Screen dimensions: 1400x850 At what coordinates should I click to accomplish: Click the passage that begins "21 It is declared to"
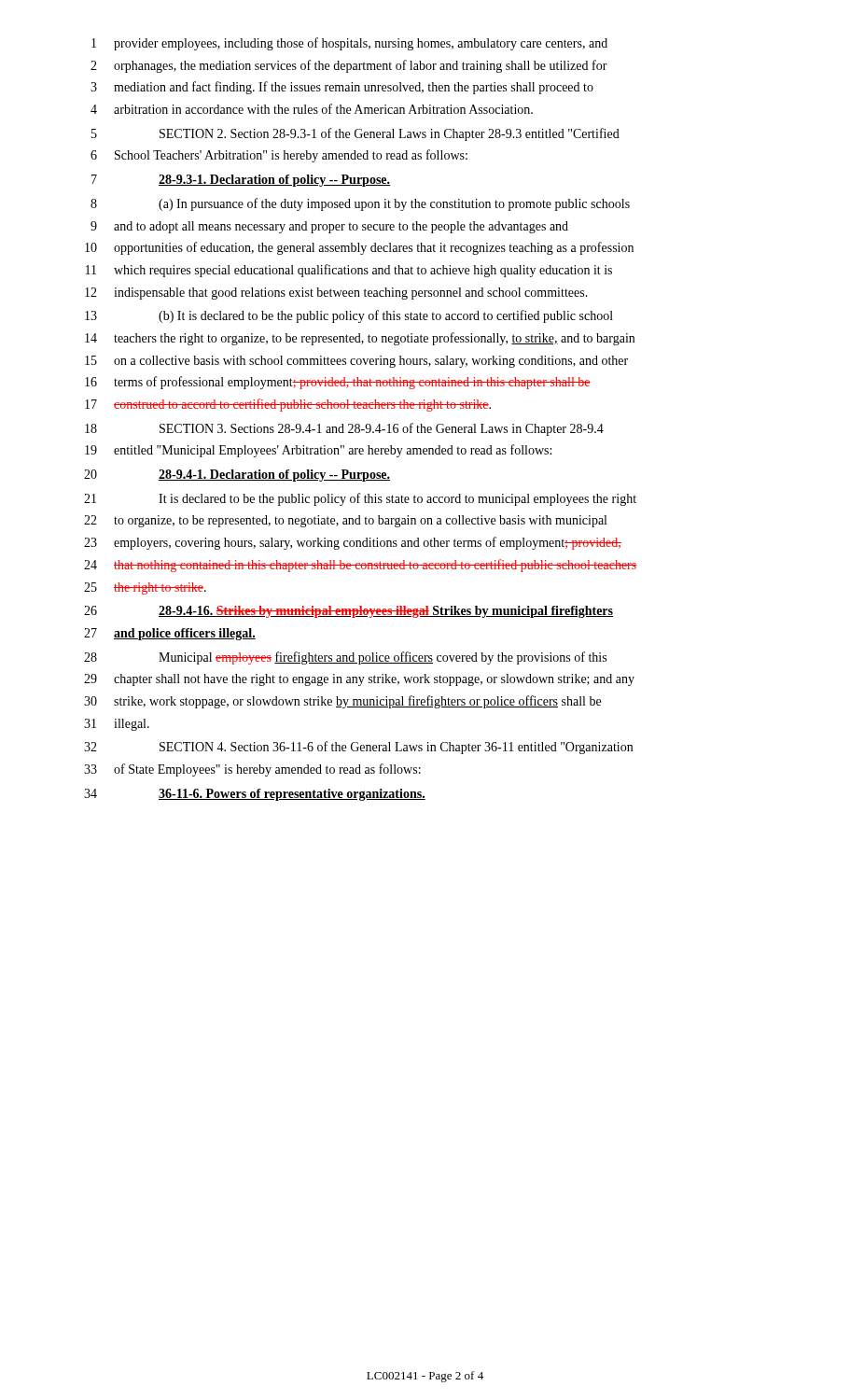(425, 499)
